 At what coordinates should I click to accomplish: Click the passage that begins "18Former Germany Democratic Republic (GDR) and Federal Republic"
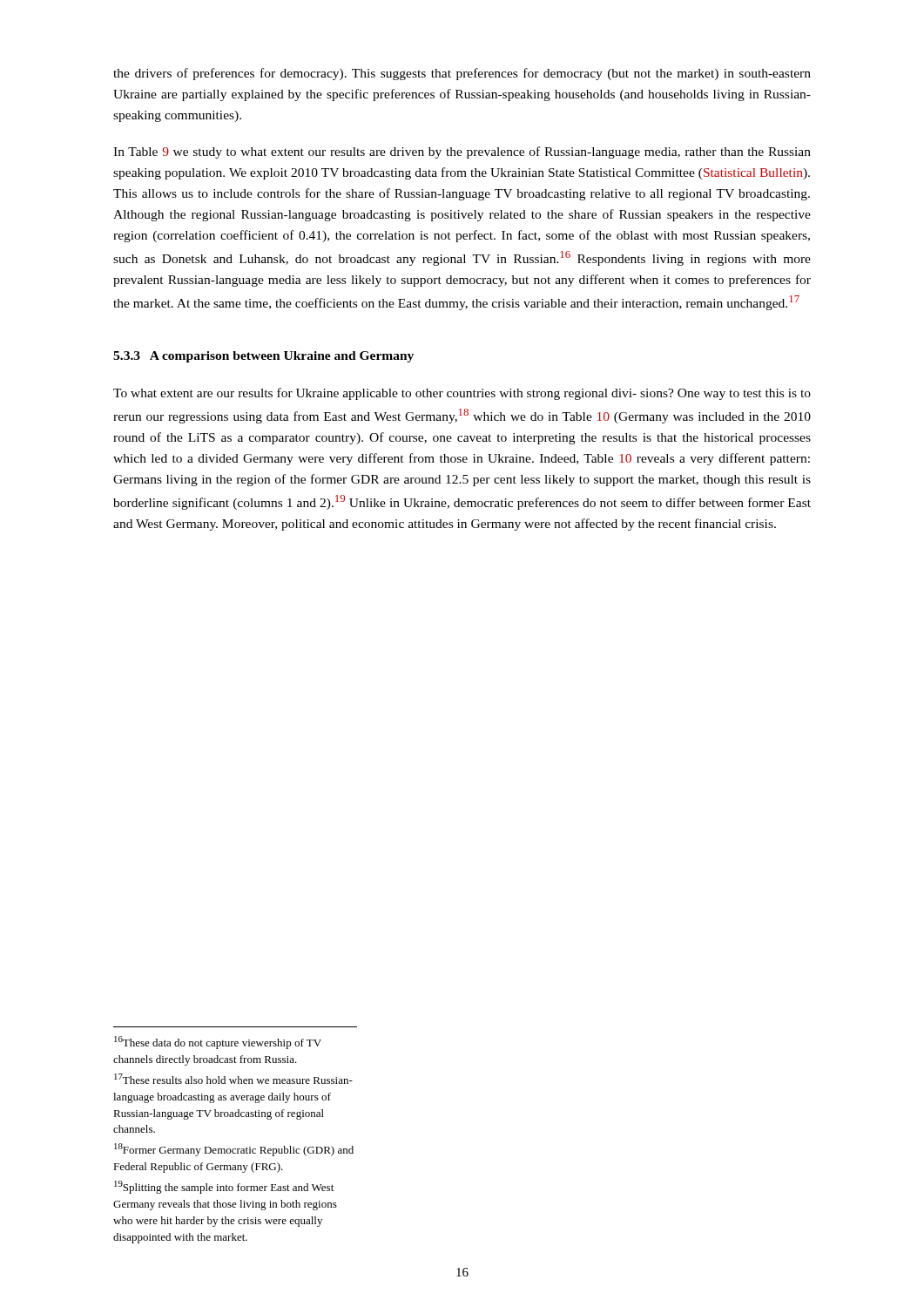(x=233, y=1157)
